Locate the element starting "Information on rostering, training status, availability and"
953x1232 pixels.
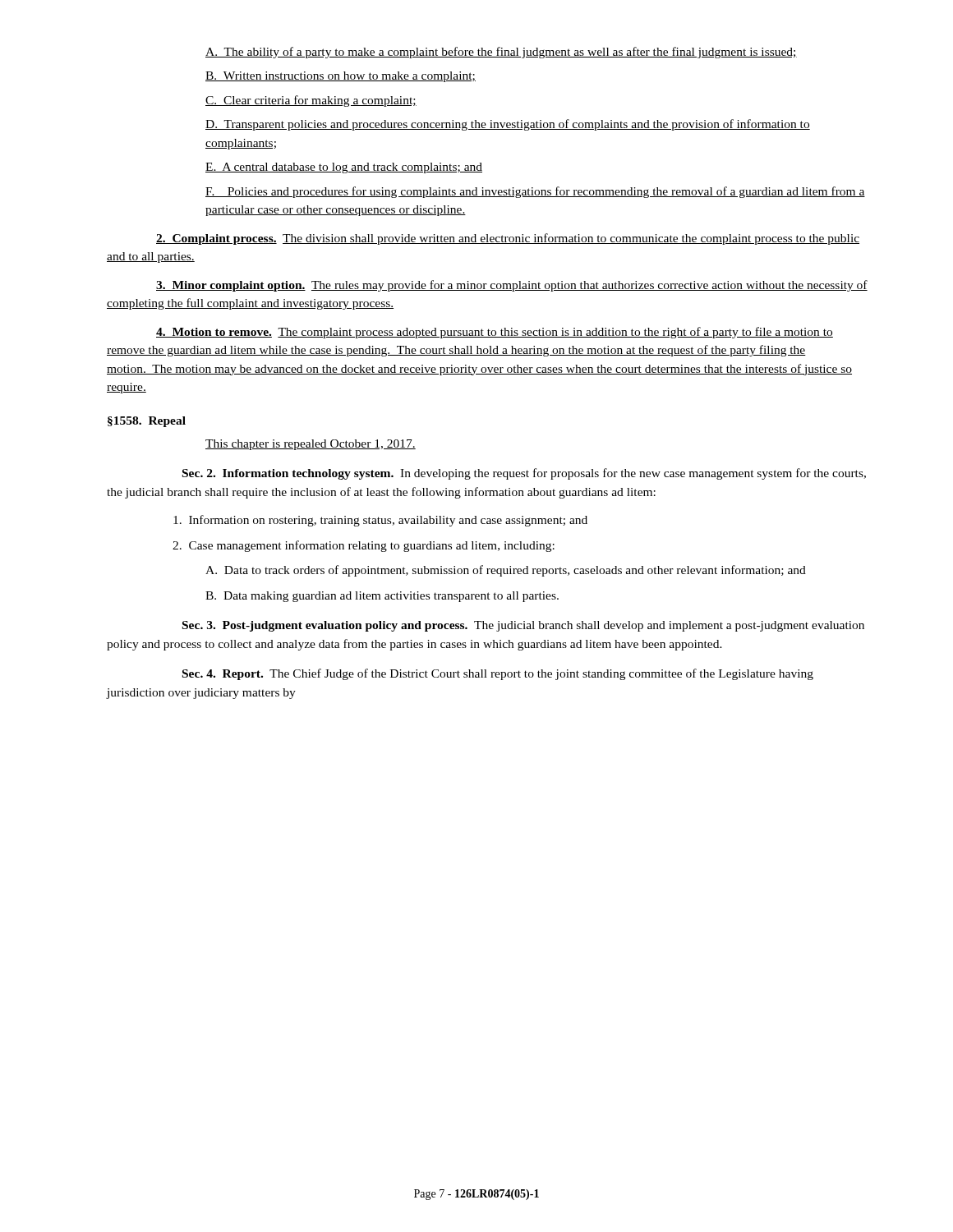coord(380,520)
